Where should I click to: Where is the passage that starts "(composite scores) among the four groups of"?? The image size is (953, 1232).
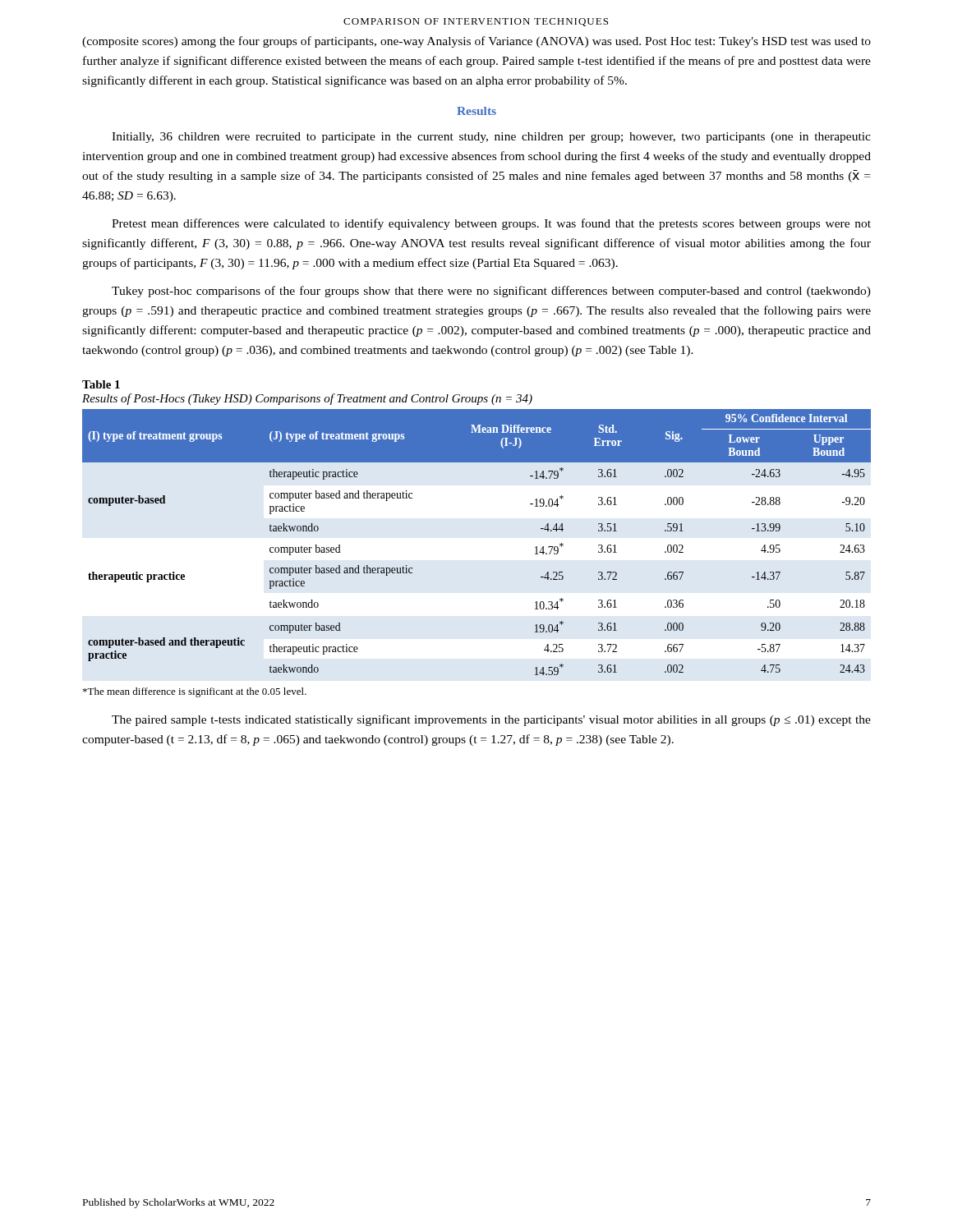(476, 61)
